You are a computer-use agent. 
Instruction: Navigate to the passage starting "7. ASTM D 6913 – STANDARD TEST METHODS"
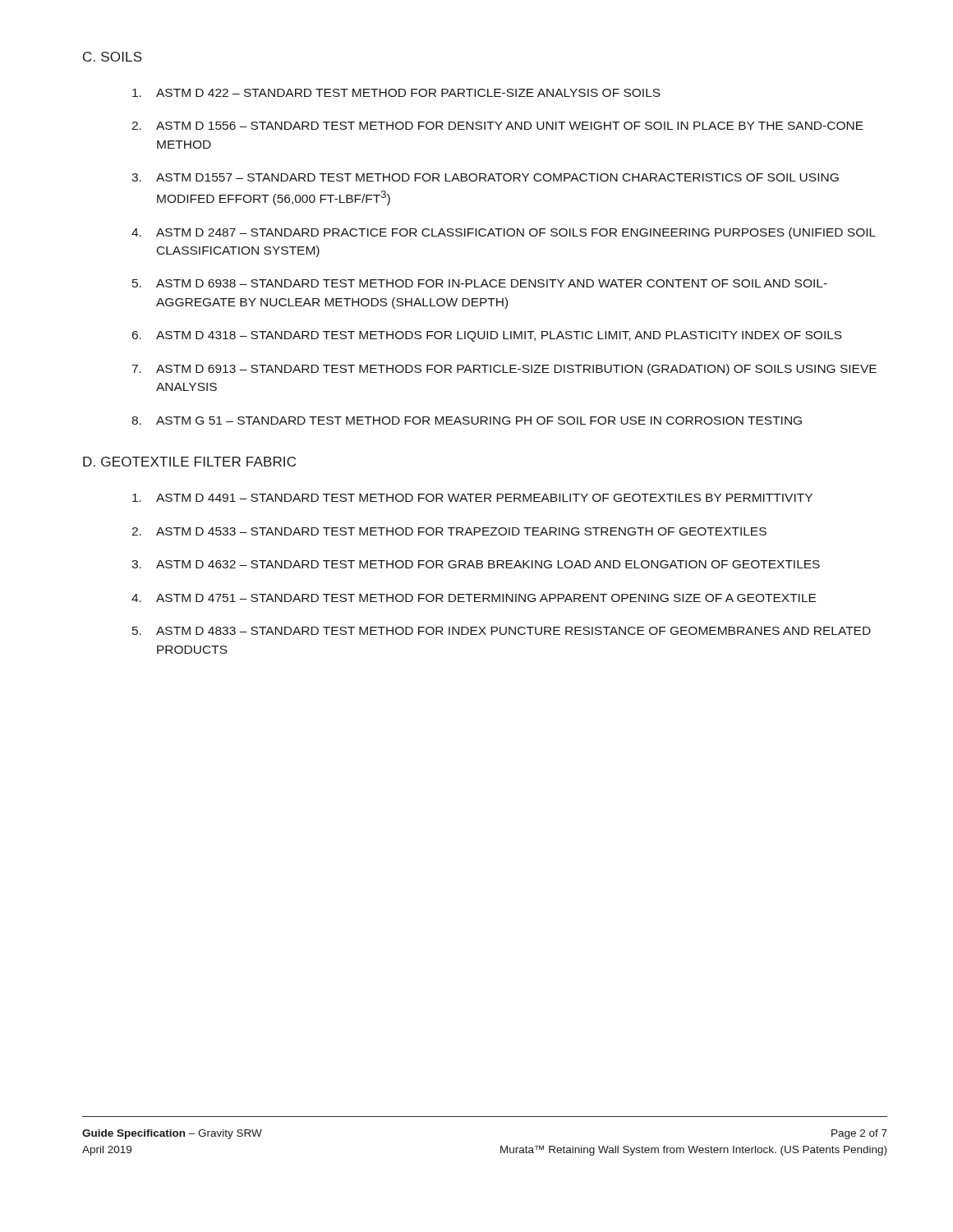(509, 378)
